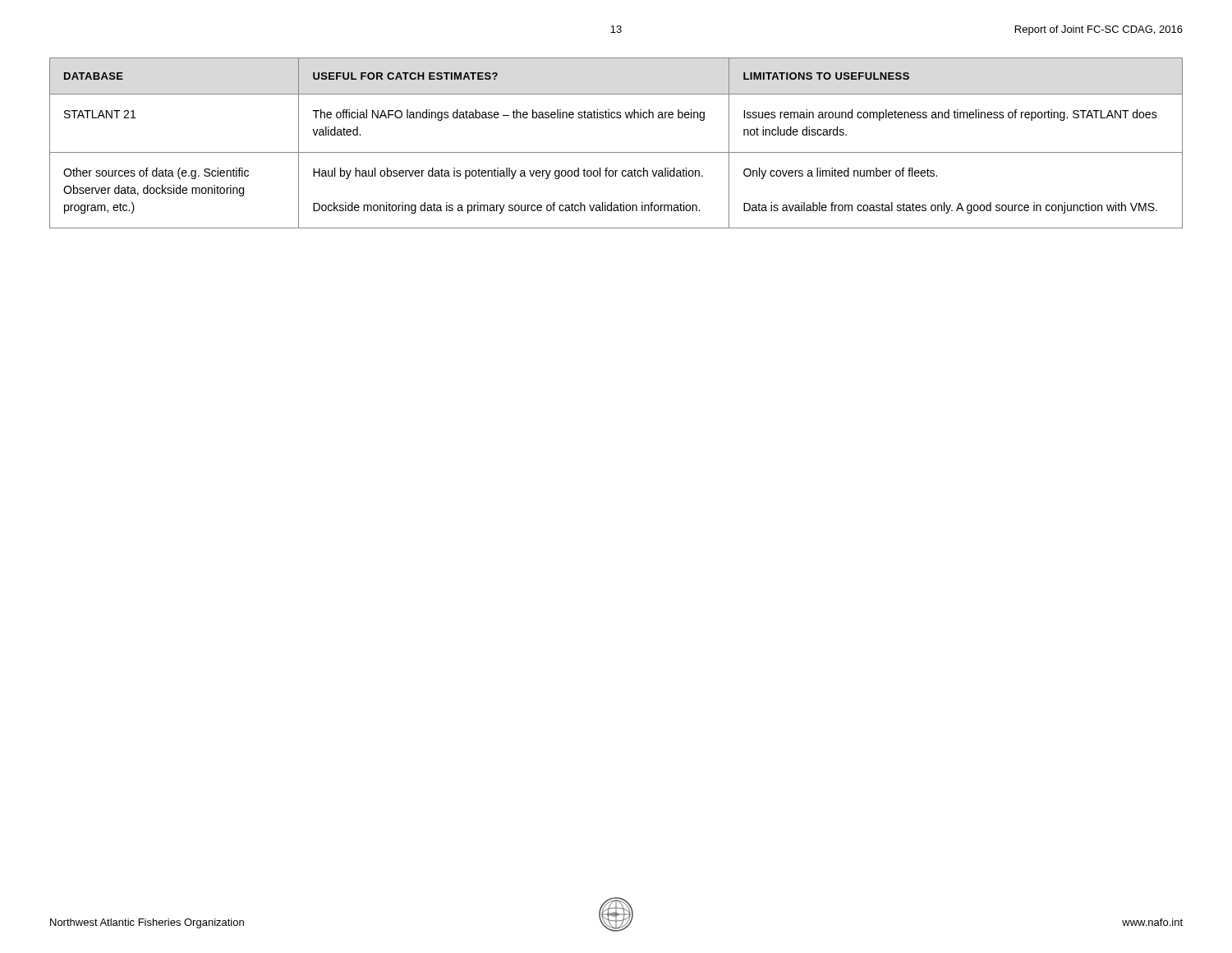Click on the table containing "Only covers a limited"

coord(616,143)
